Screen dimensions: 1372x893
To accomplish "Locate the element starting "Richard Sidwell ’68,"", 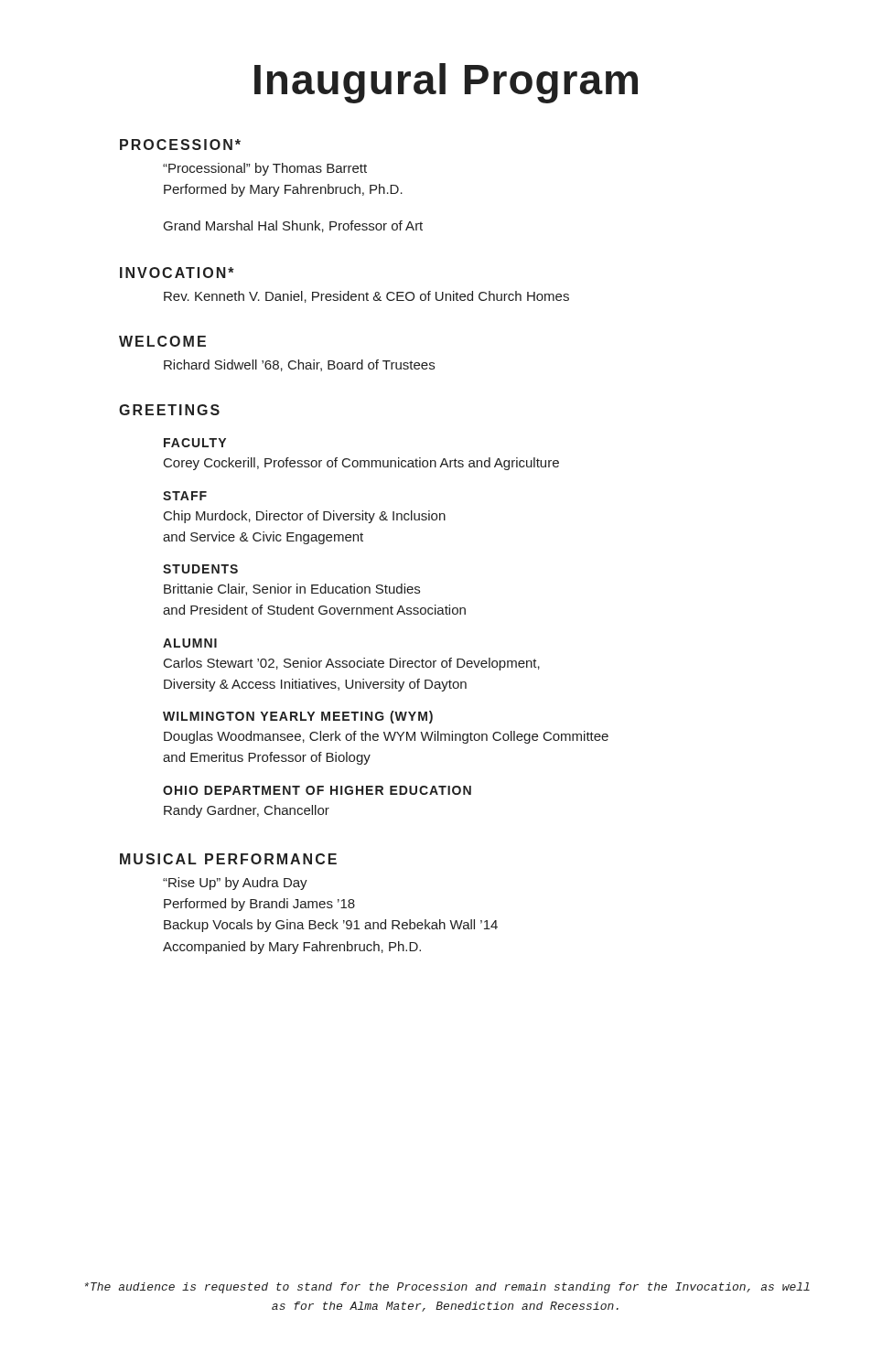I will point(299,364).
